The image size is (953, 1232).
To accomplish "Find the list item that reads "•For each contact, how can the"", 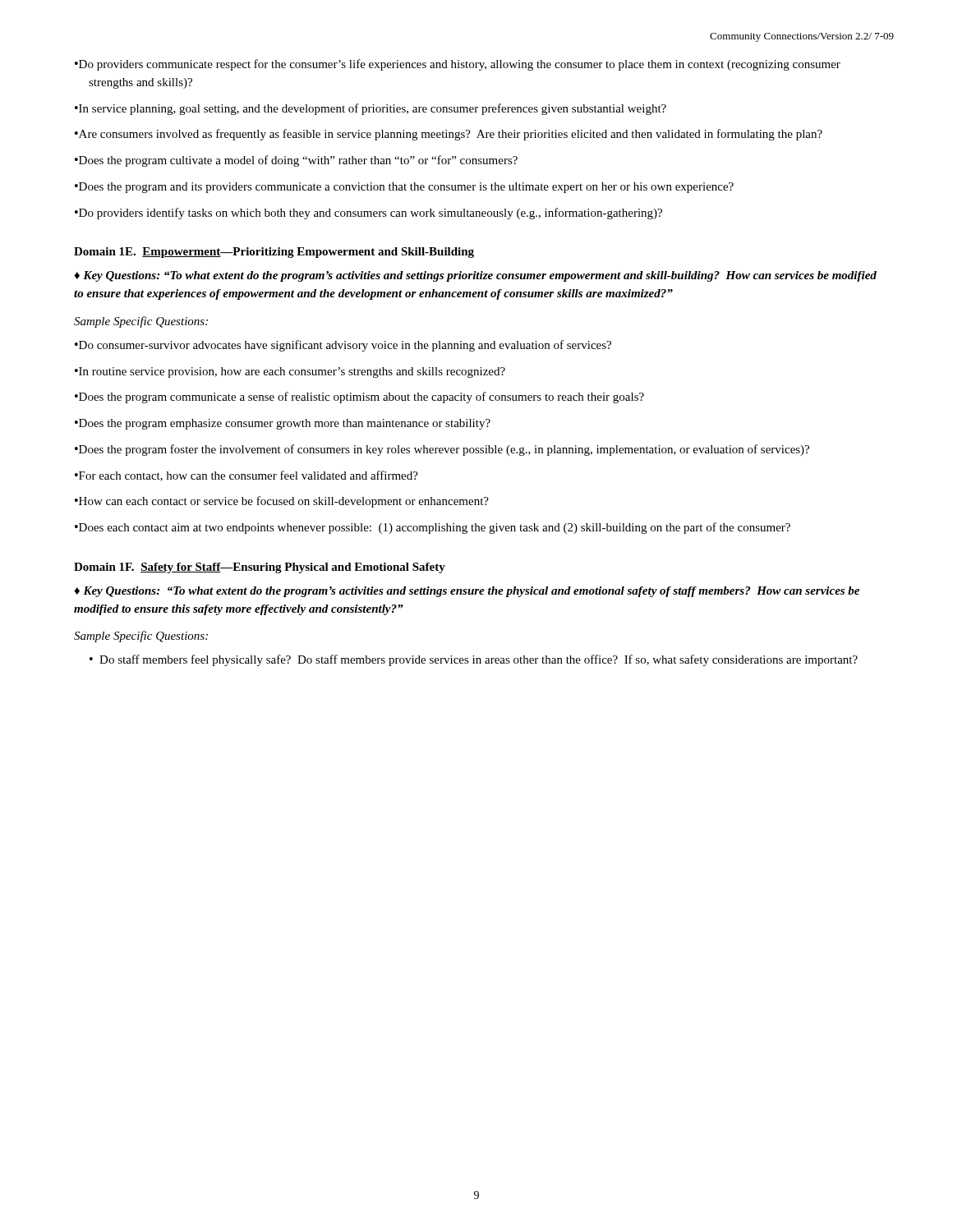I will click(x=246, y=475).
